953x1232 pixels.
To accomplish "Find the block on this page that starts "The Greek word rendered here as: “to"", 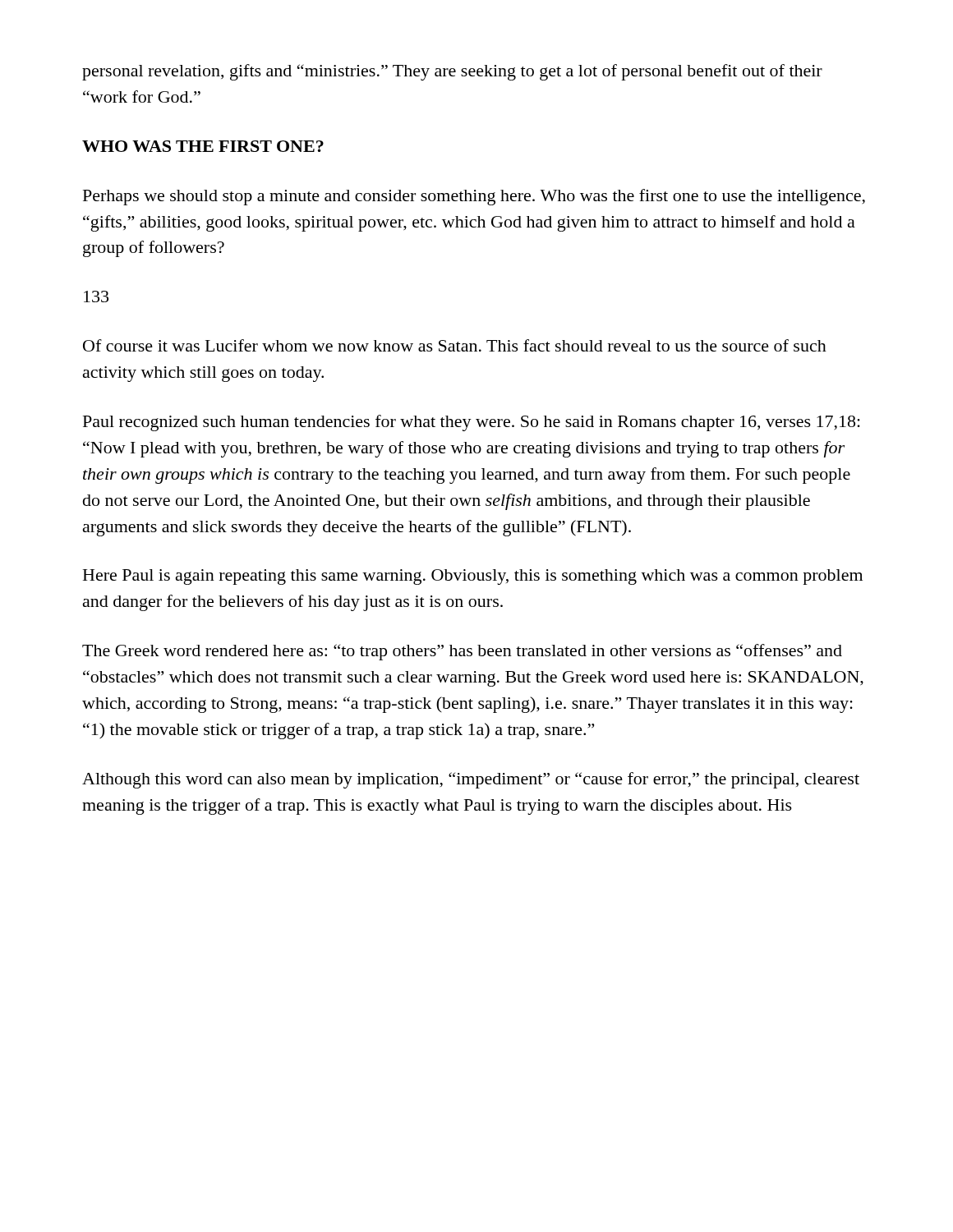I will (473, 690).
